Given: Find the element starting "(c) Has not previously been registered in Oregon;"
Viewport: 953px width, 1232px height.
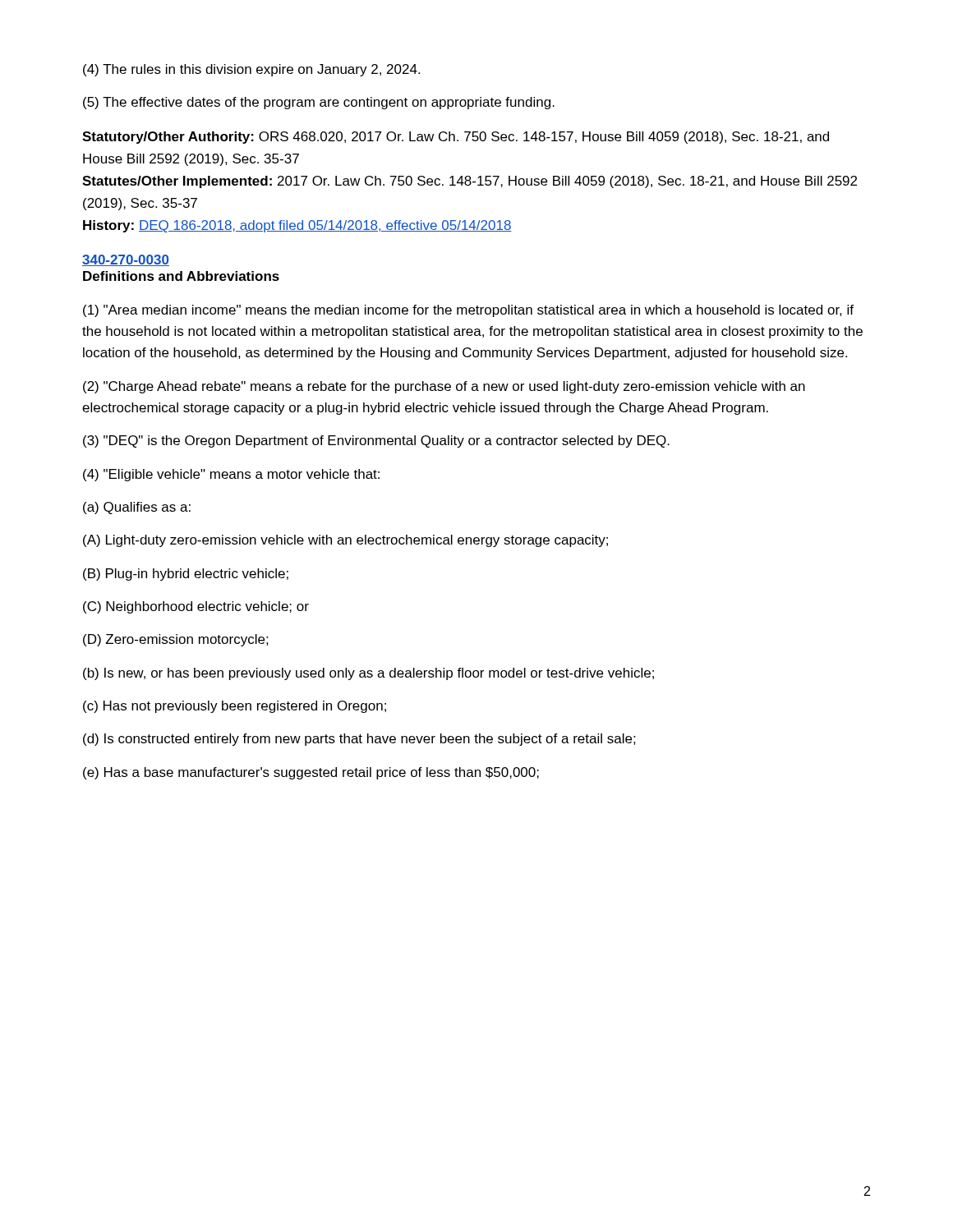Looking at the screenshot, I should 235,706.
